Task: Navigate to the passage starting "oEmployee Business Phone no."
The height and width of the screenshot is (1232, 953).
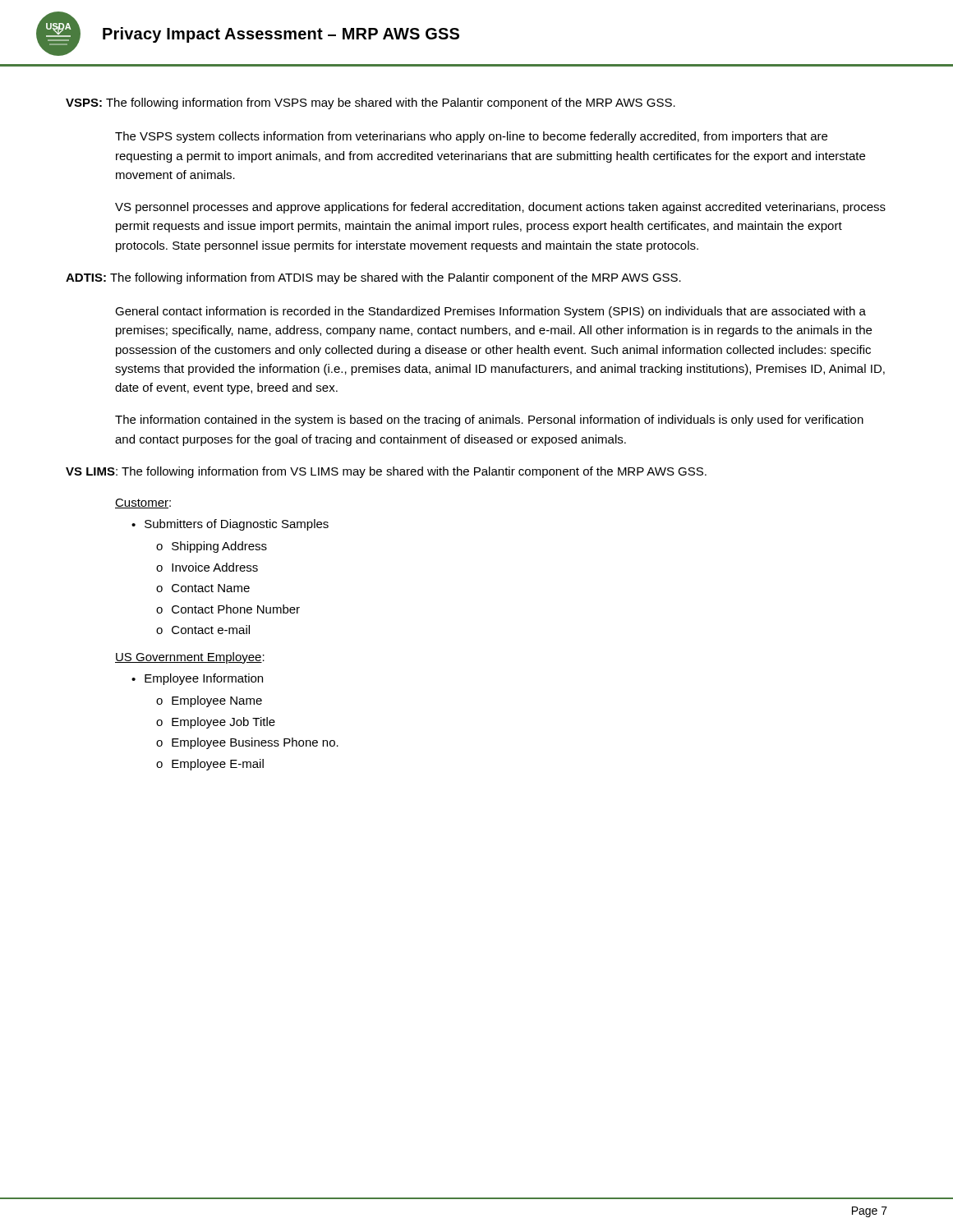Action: click(248, 743)
